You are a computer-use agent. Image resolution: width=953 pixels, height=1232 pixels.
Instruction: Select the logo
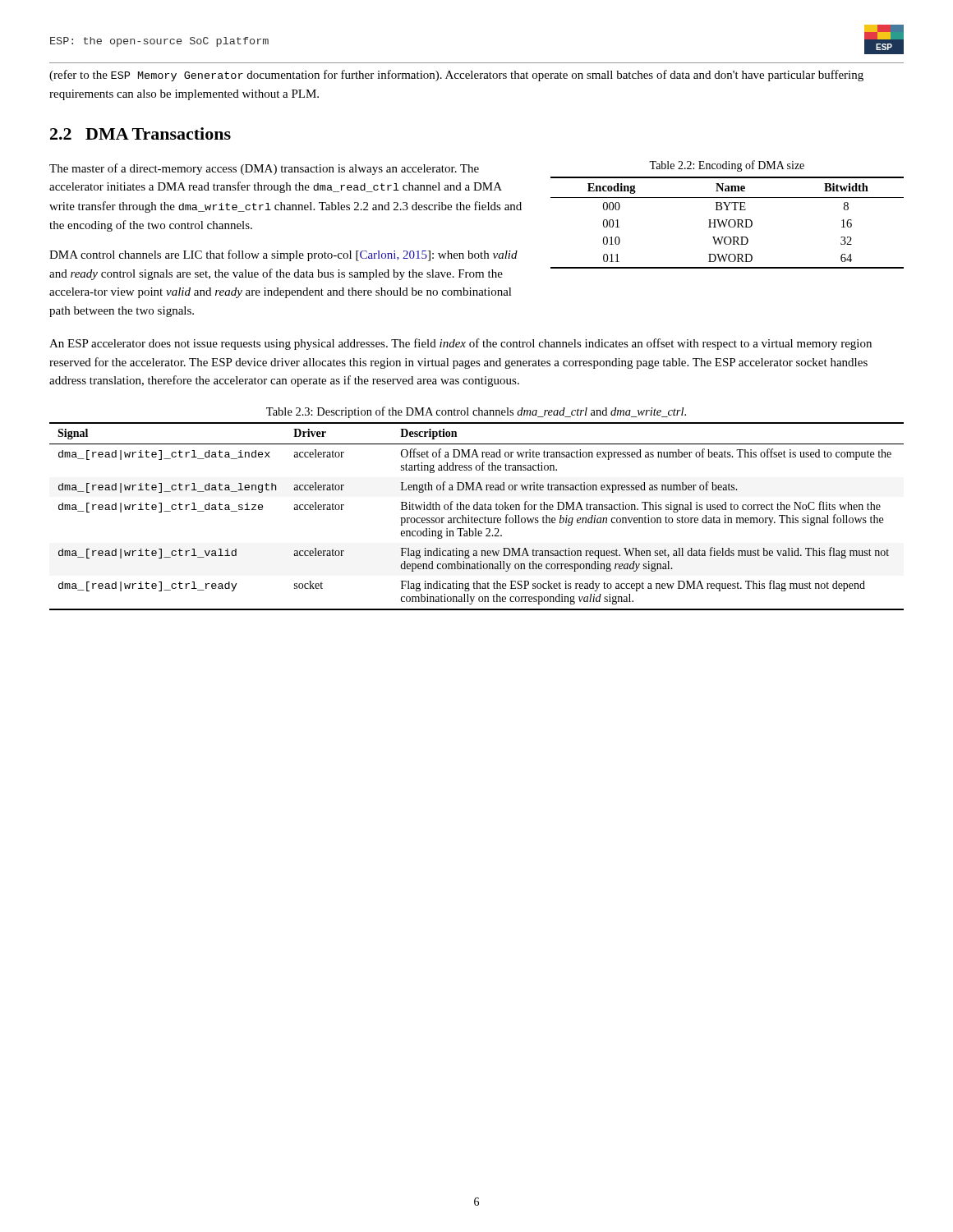tap(884, 41)
